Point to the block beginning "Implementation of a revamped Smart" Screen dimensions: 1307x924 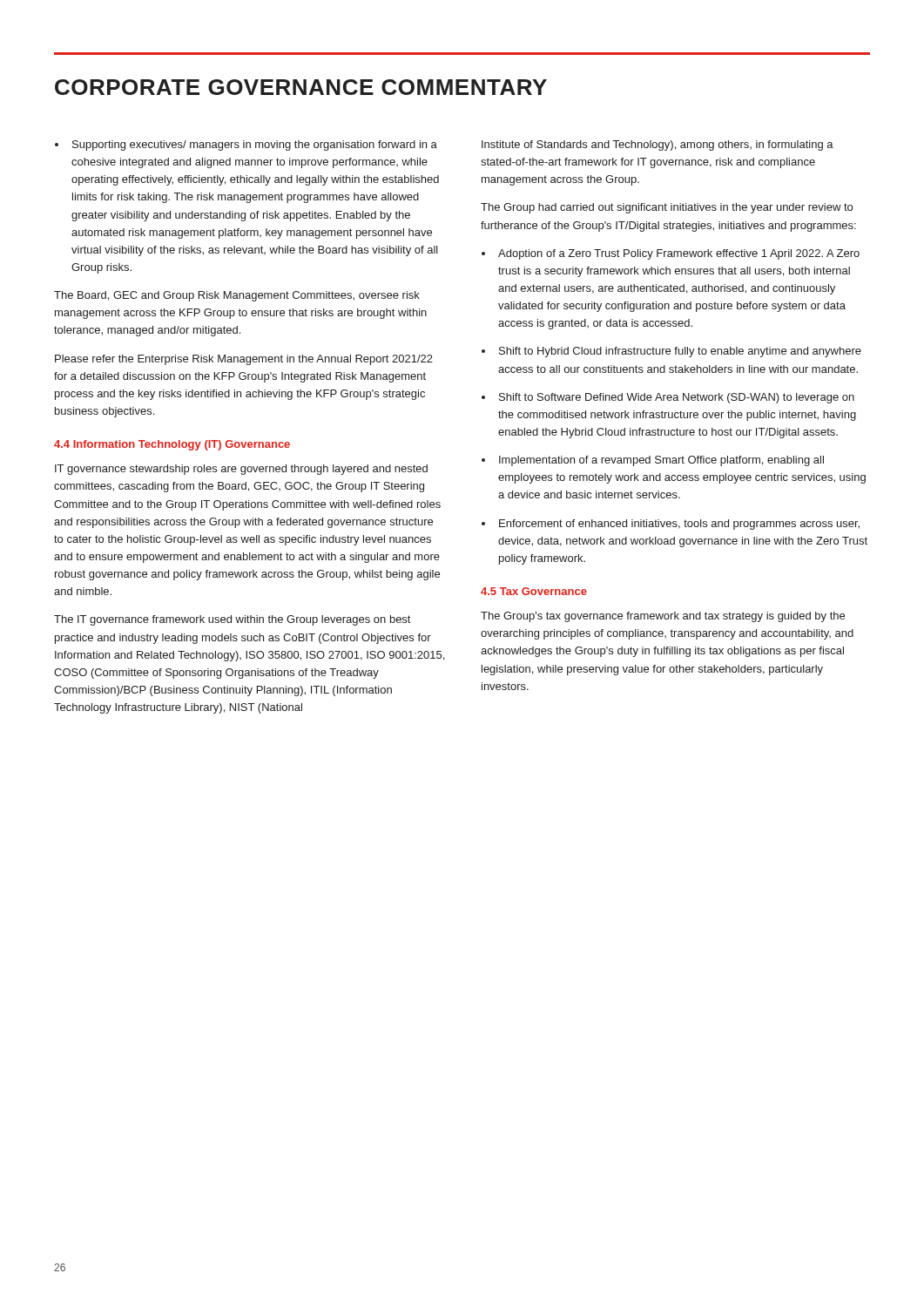tap(675, 478)
